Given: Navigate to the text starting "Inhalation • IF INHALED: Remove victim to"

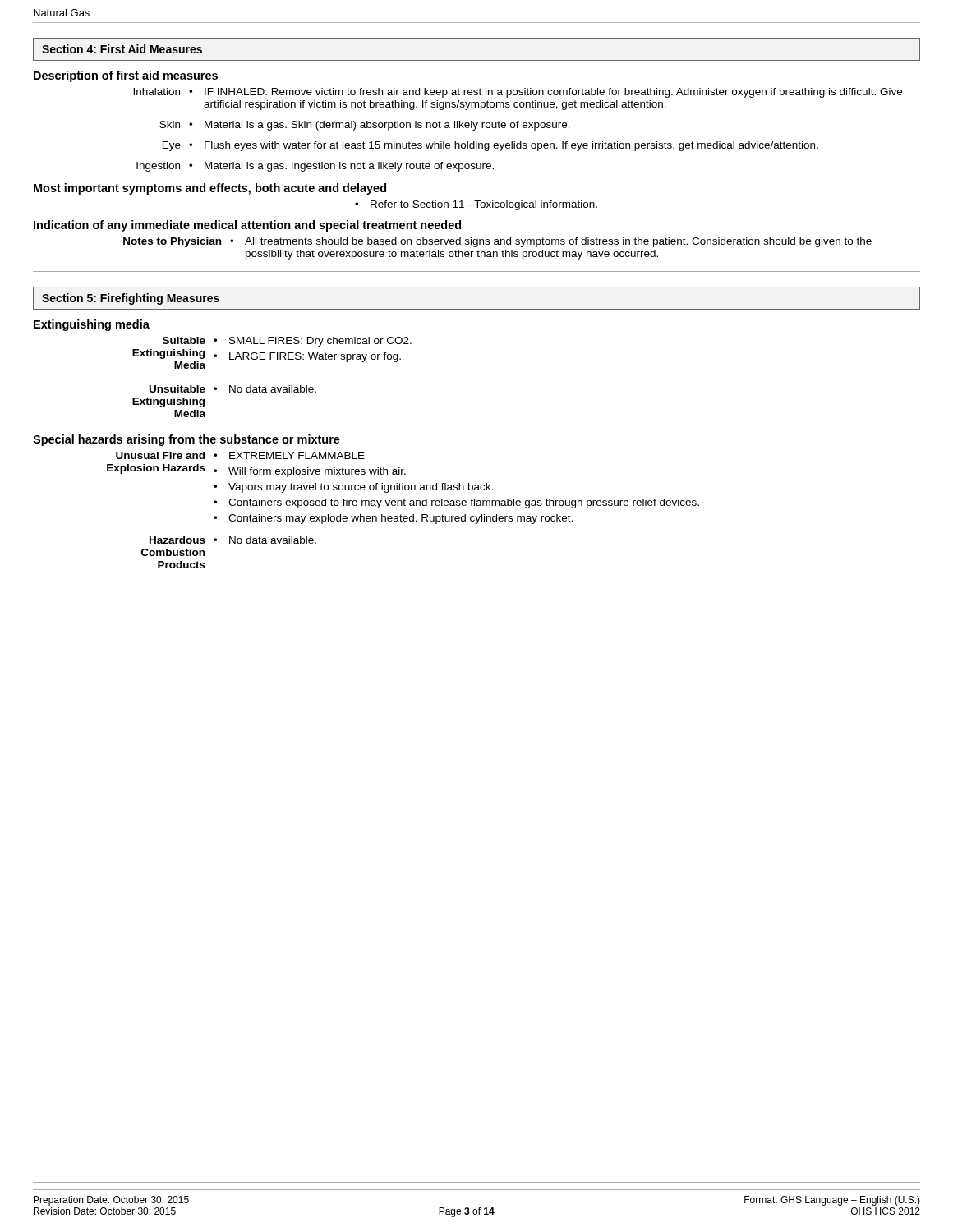Looking at the screenshot, I should coord(476,99).
